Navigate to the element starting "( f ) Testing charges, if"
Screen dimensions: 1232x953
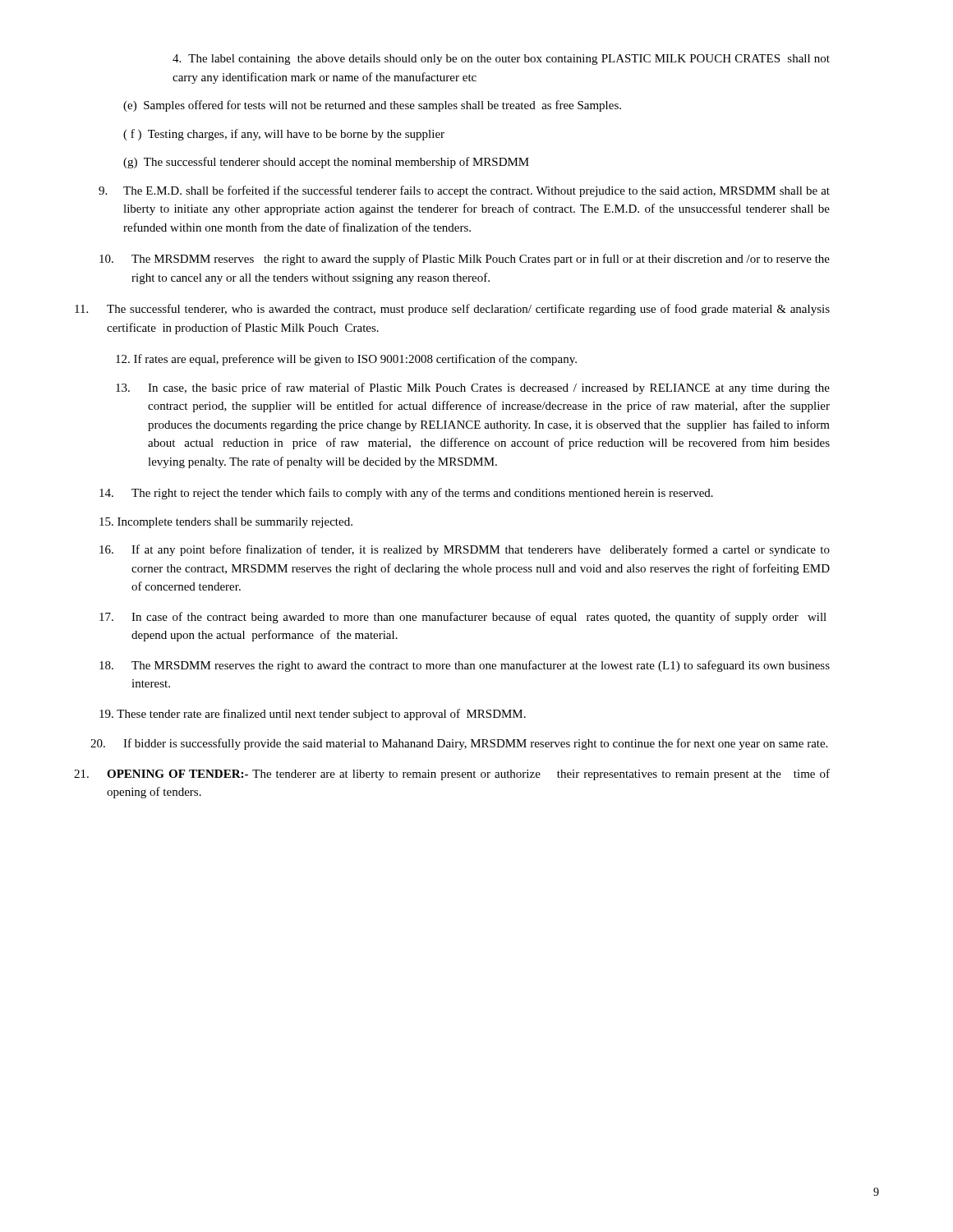point(284,133)
